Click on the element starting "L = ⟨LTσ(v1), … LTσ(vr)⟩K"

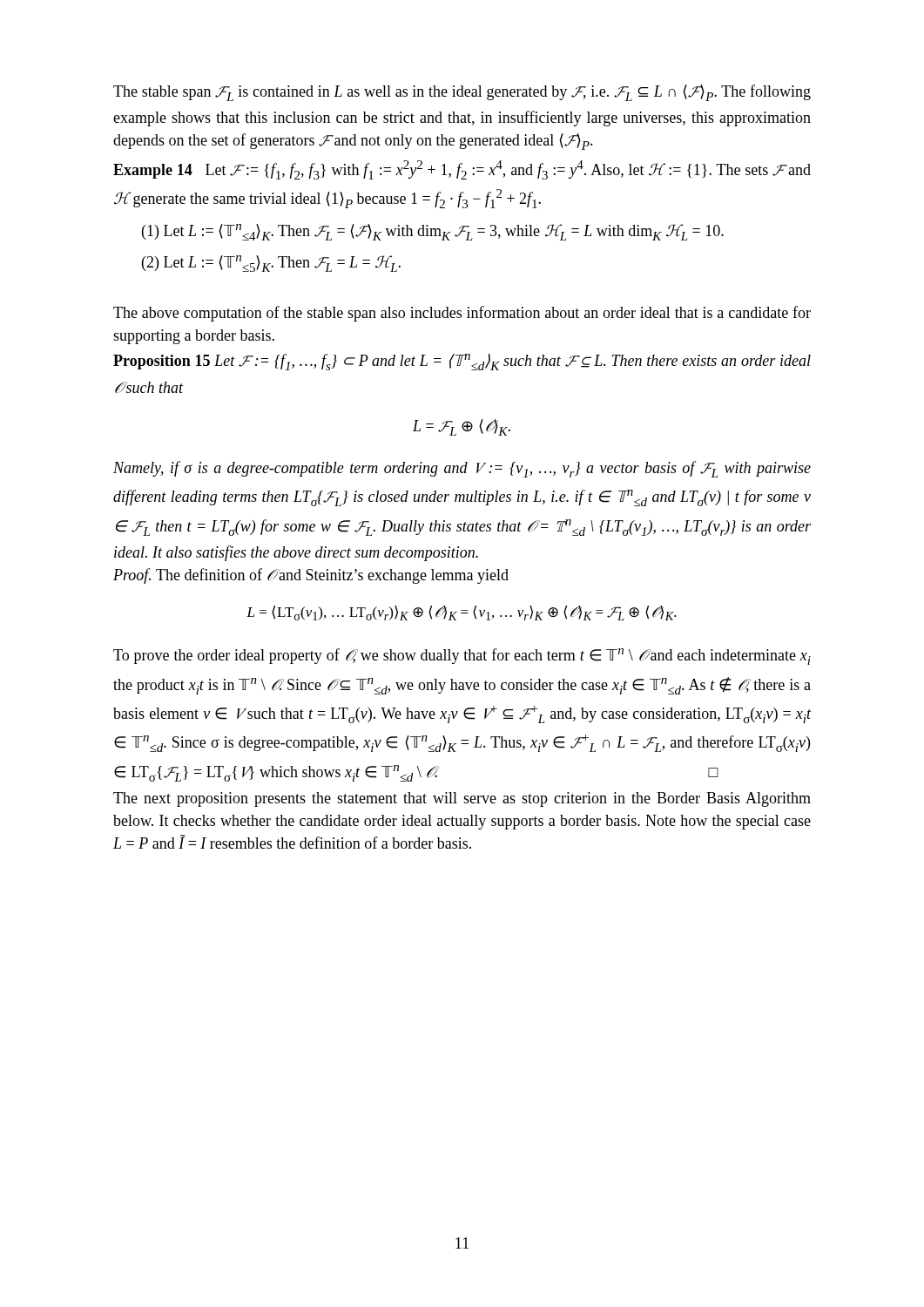pyautogui.click(x=462, y=614)
